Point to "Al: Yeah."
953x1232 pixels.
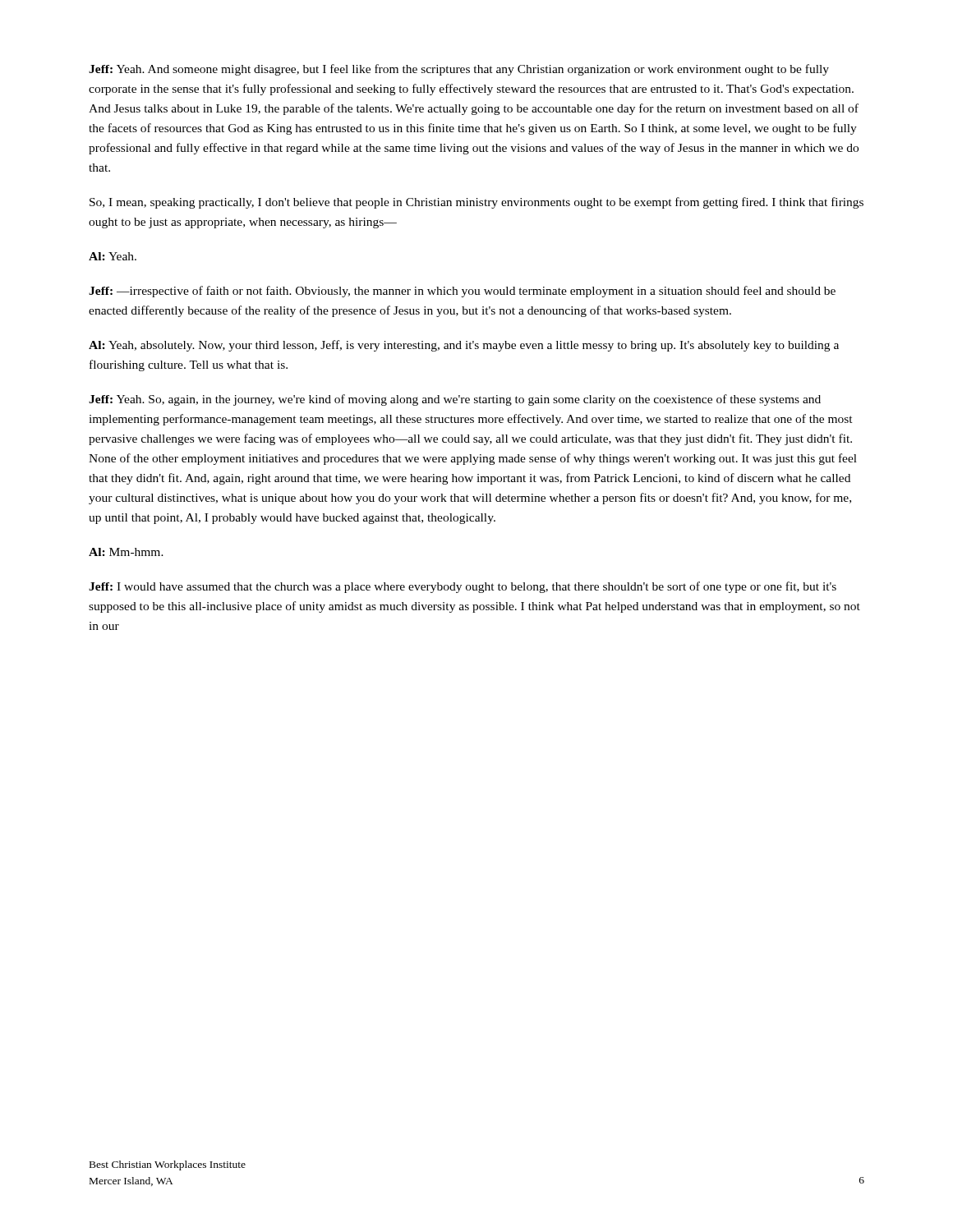tap(113, 256)
